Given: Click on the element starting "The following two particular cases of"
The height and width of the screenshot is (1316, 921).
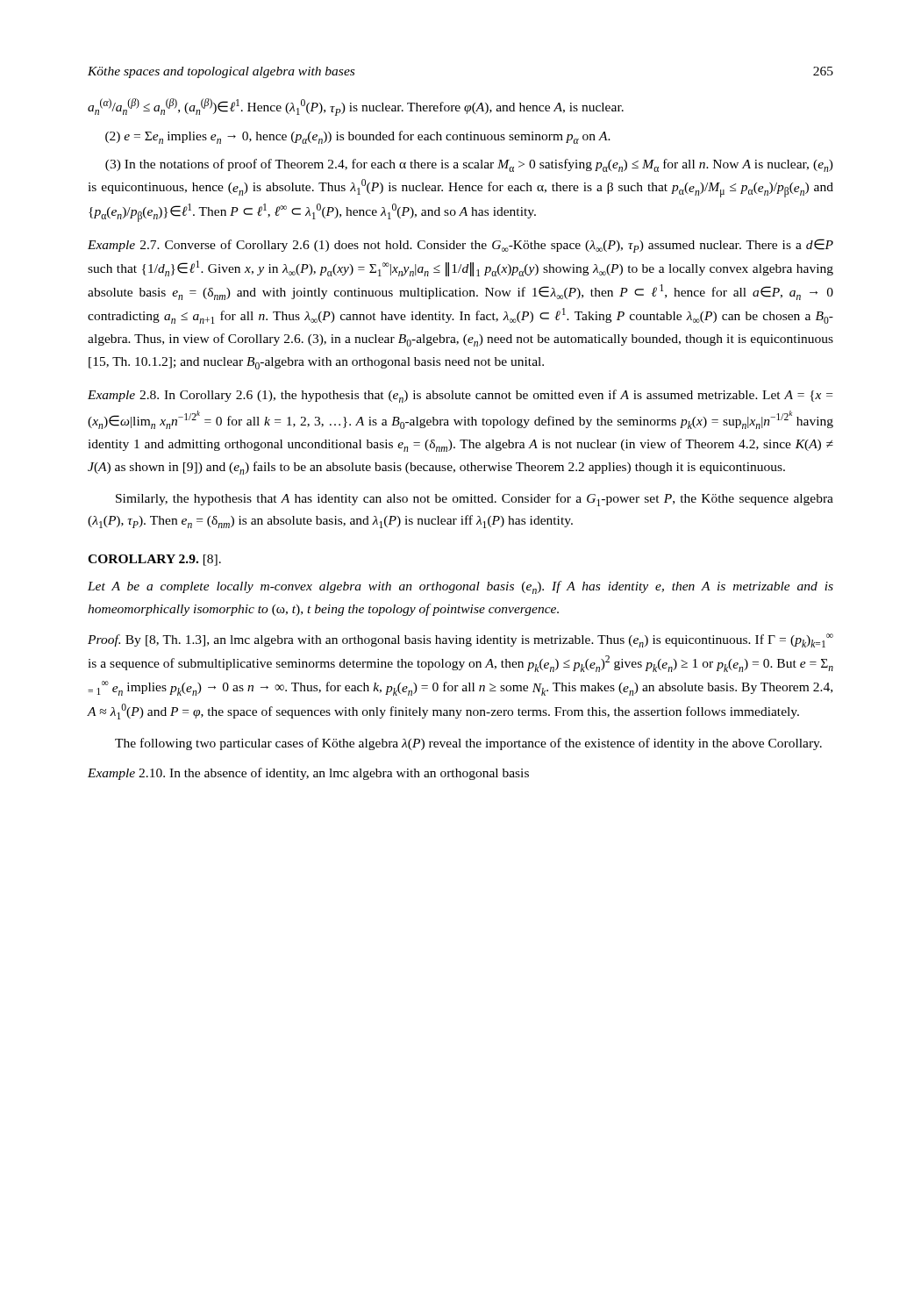Looking at the screenshot, I should (x=460, y=743).
